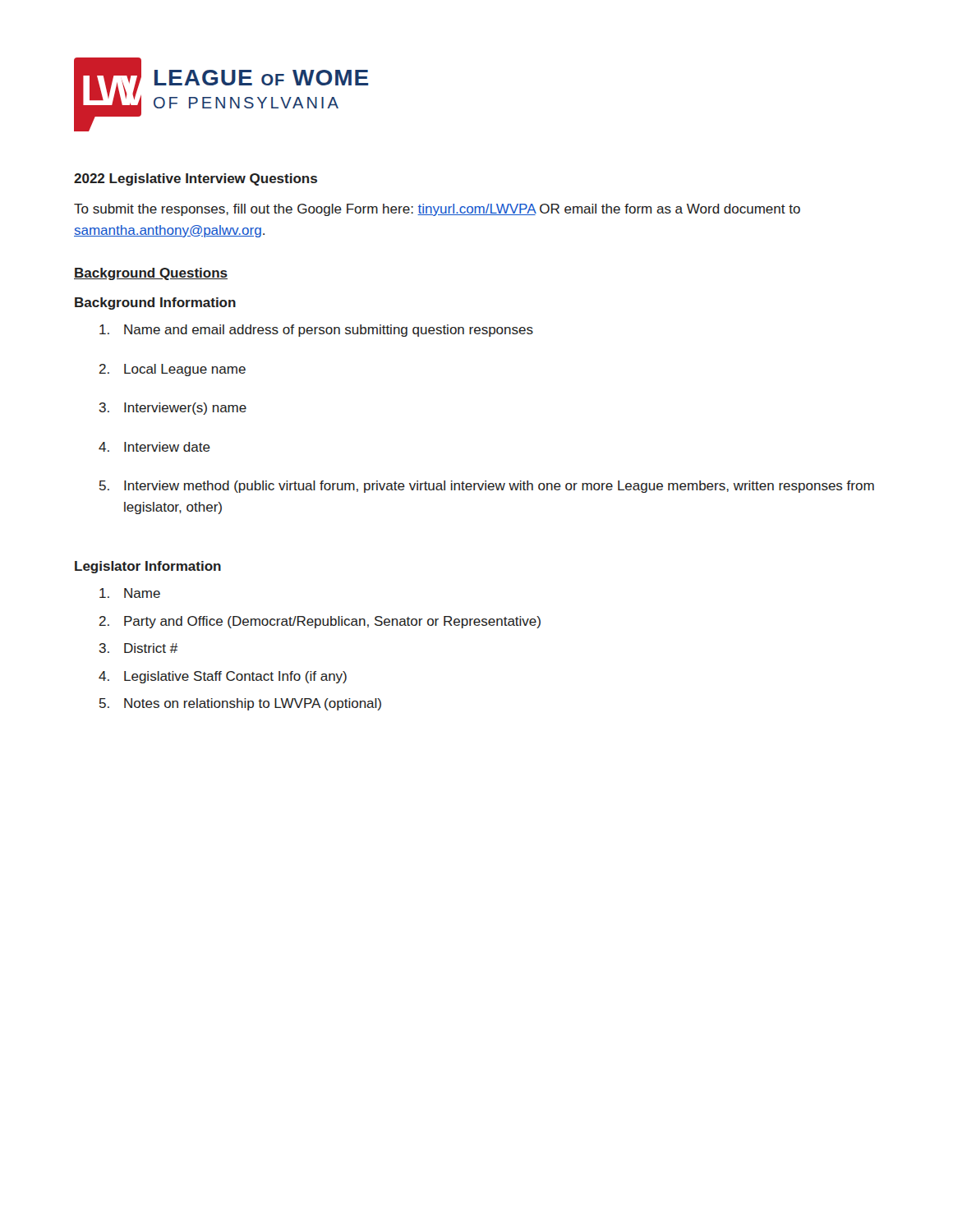Locate the text "Background Questions"
The height and width of the screenshot is (1232, 953).
coord(151,273)
